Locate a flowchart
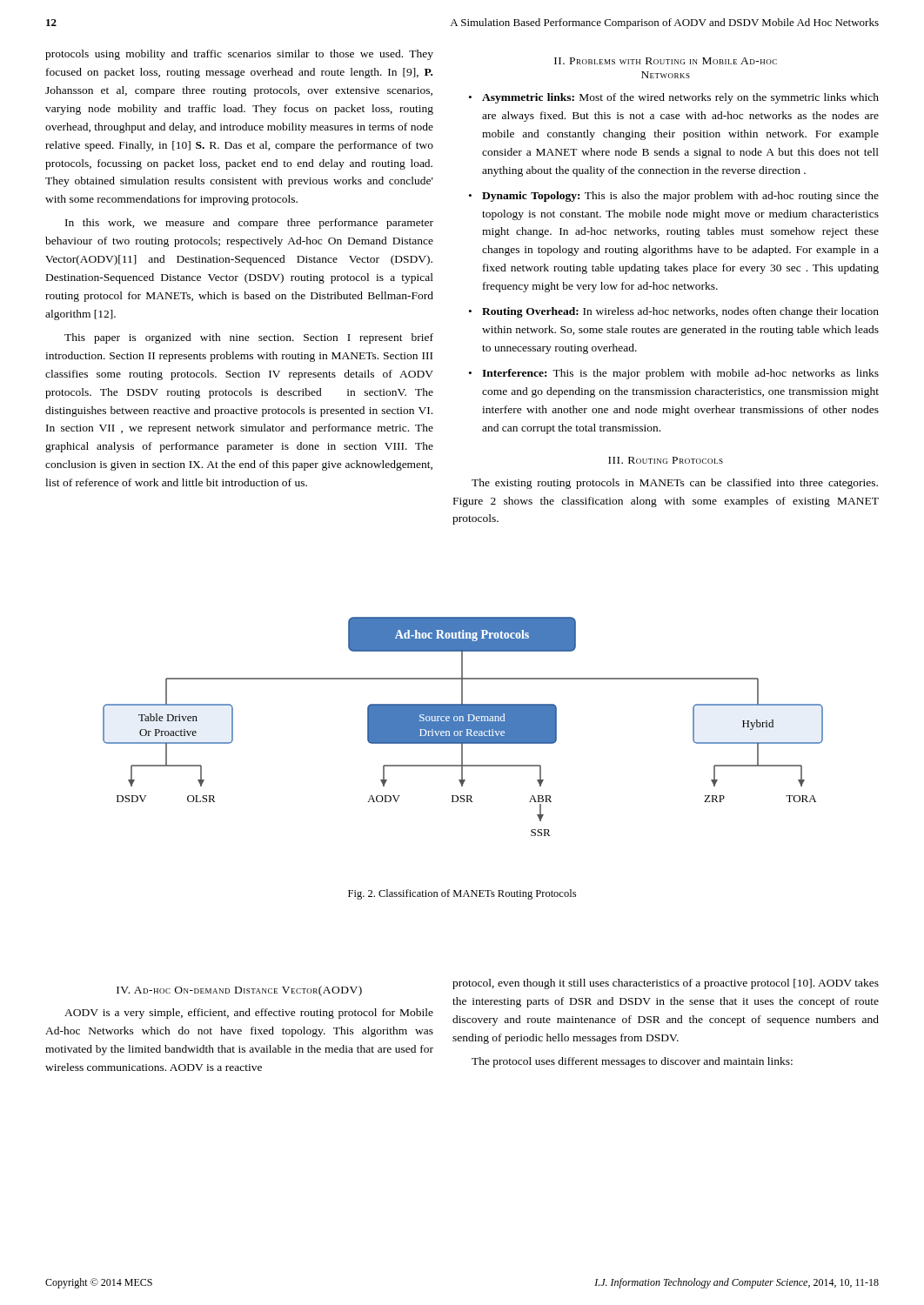Screen dimensions: 1305x924 (462, 746)
